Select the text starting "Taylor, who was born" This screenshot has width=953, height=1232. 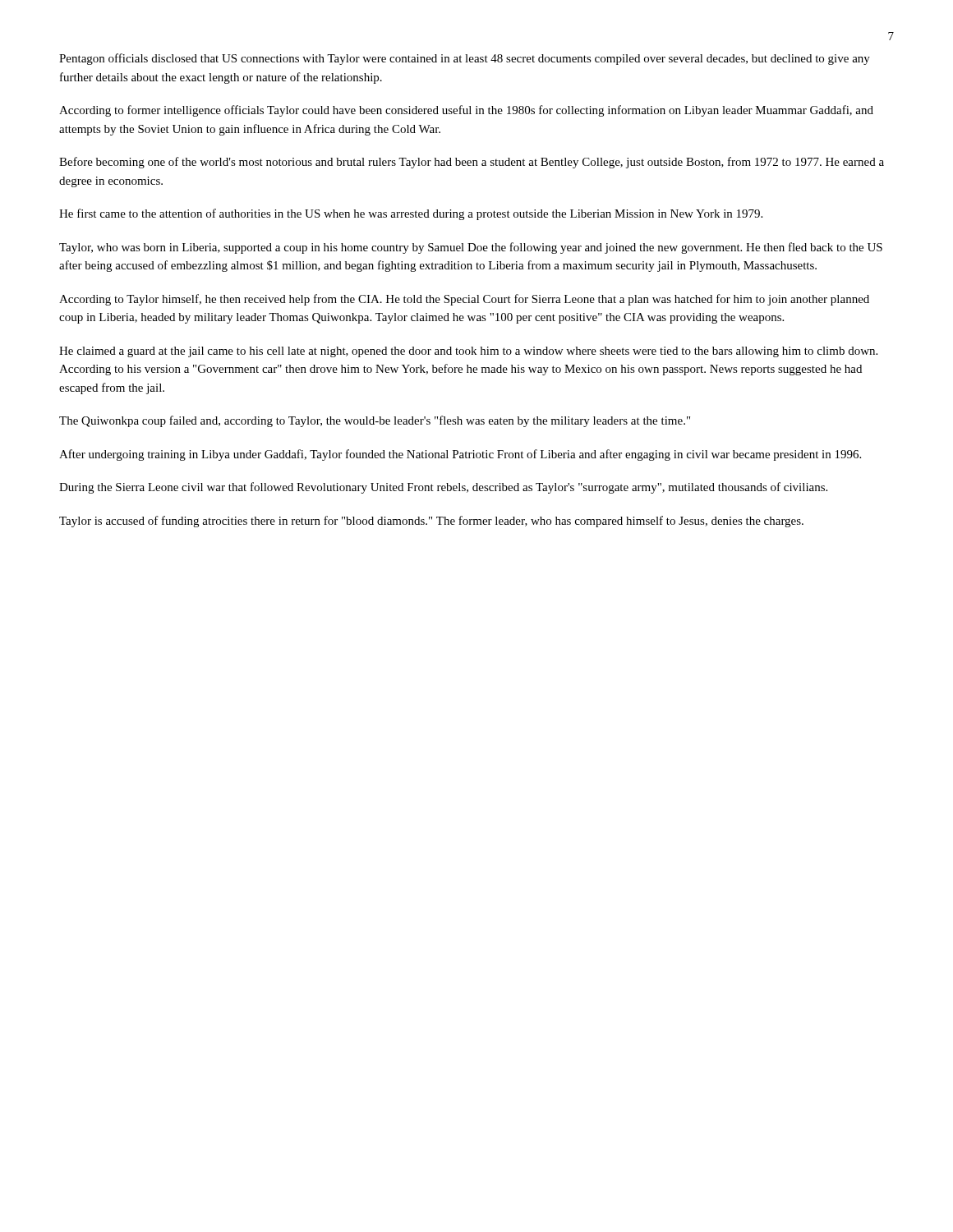(x=471, y=256)
